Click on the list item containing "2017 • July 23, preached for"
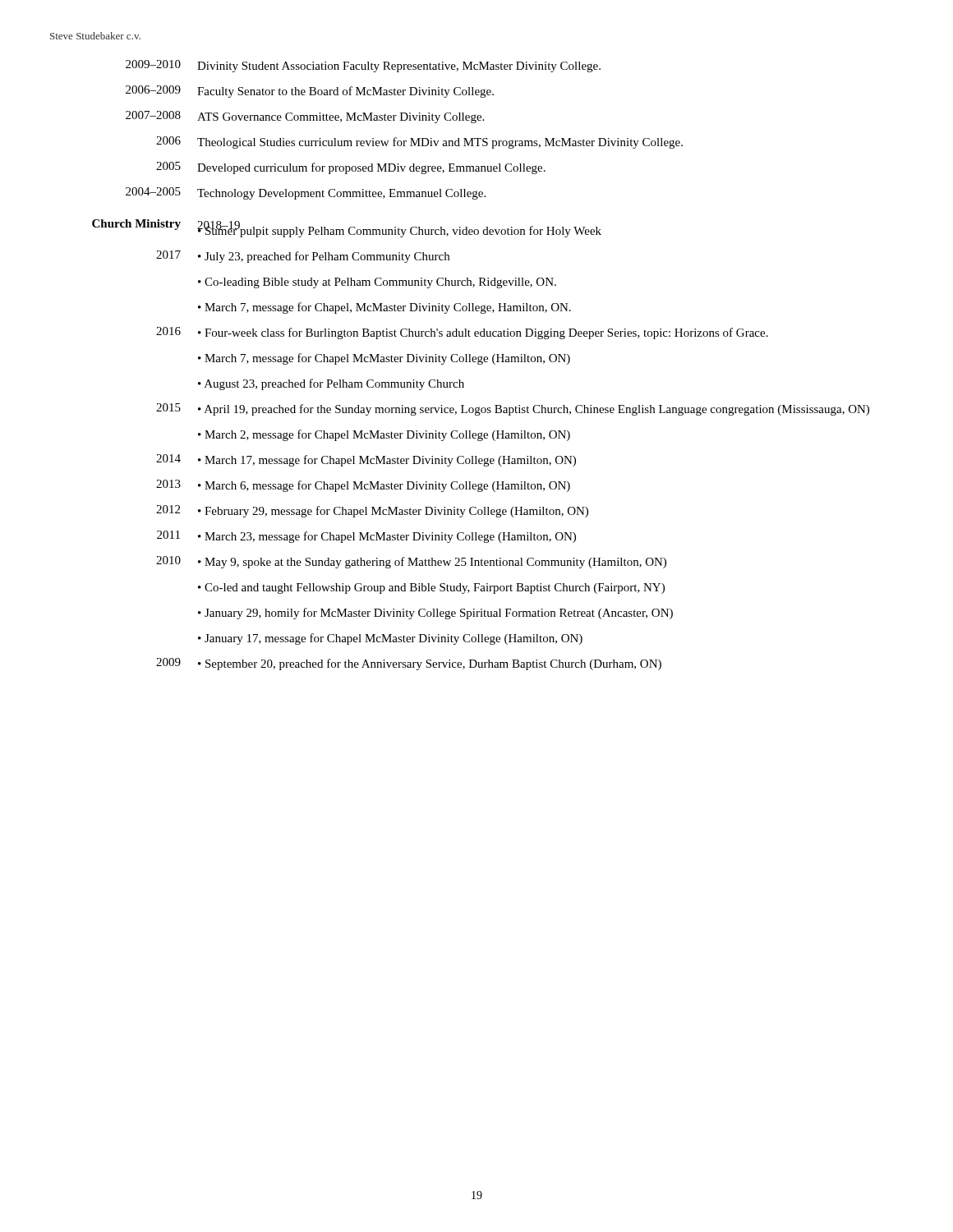 click(x=303, y=257)
